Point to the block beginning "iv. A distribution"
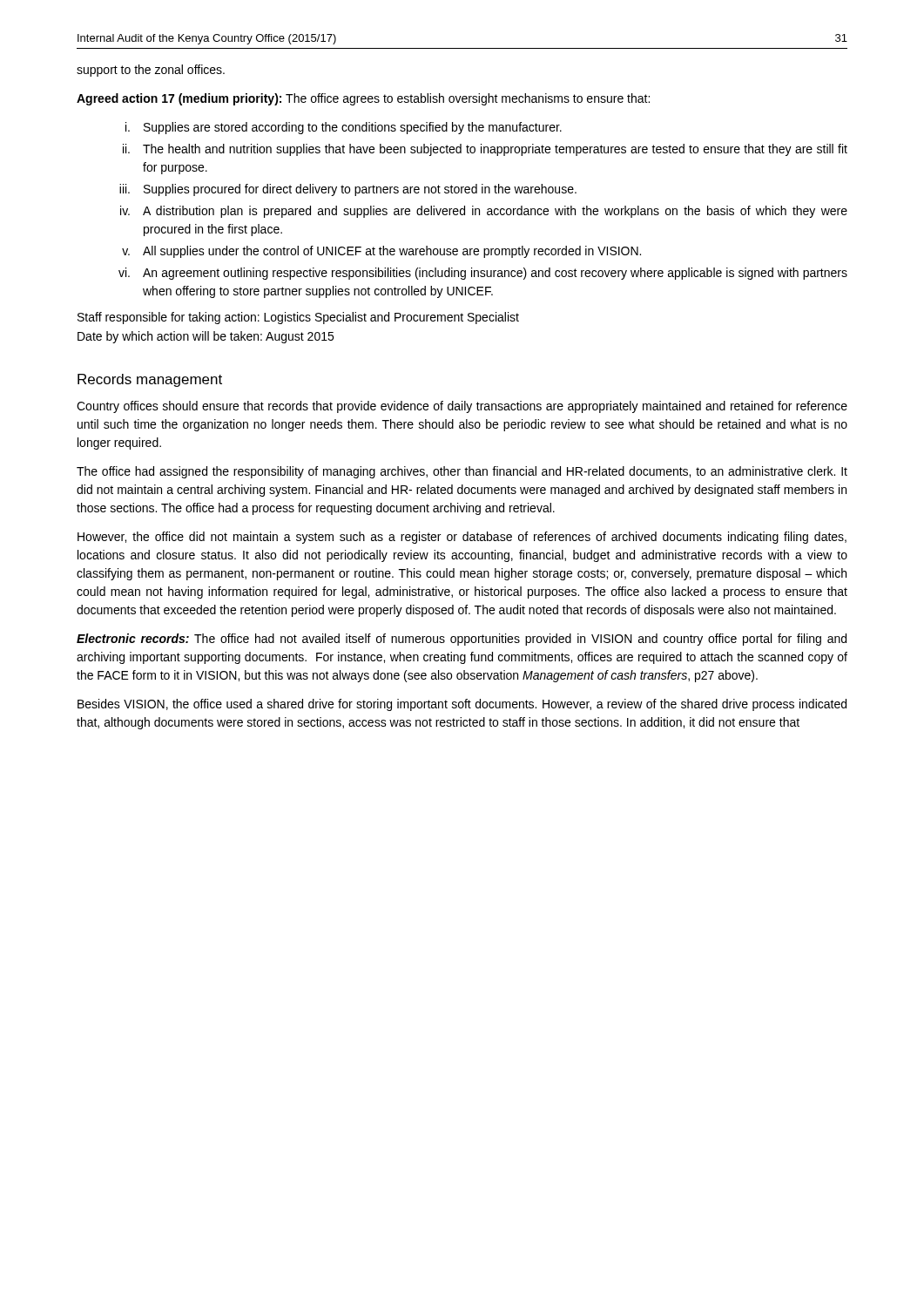Image resolution: width=924 pixels, height=1307 pixels. point(462,220)
